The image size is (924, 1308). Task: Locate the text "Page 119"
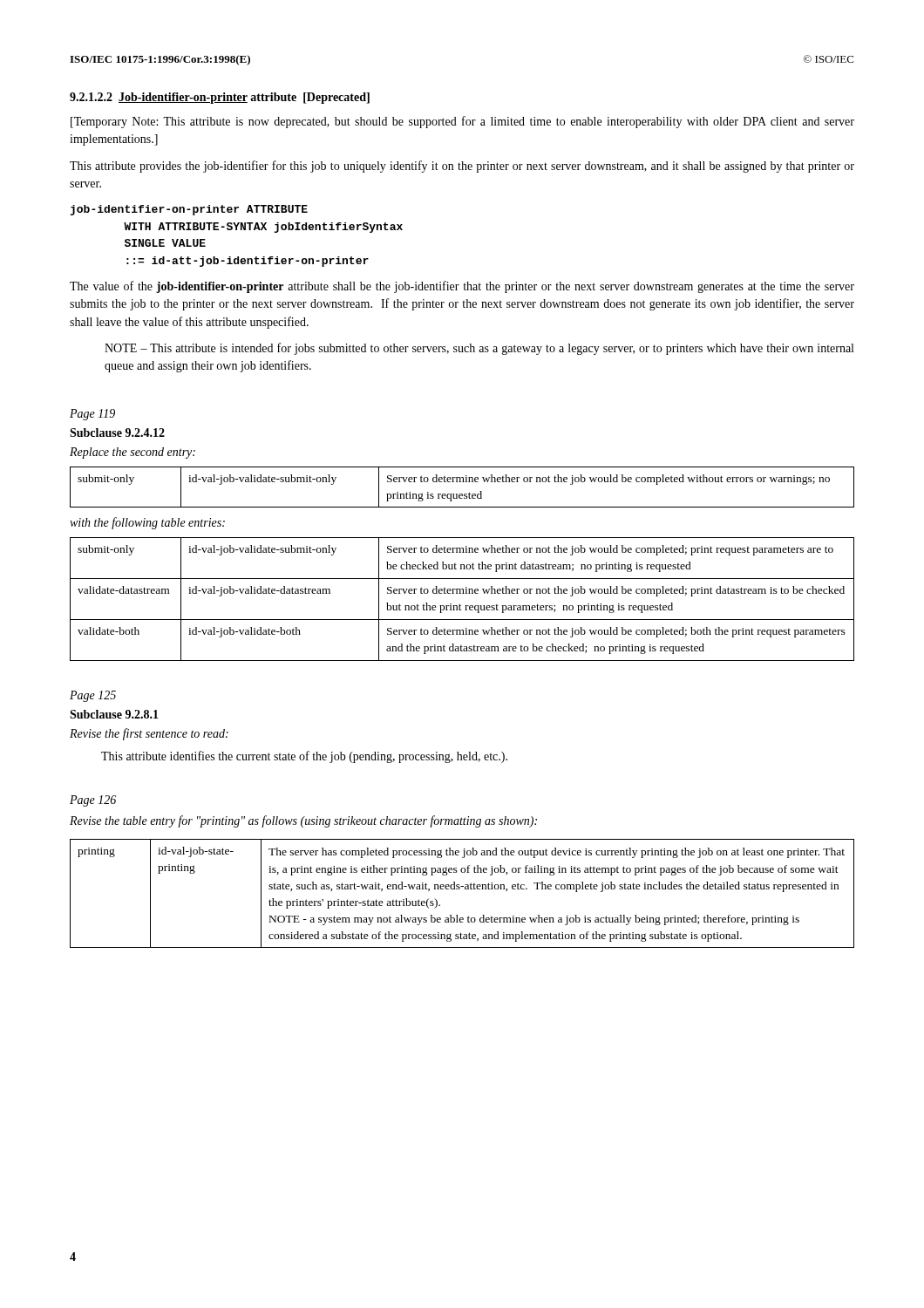pyautogui.click(x=92, y=413)
